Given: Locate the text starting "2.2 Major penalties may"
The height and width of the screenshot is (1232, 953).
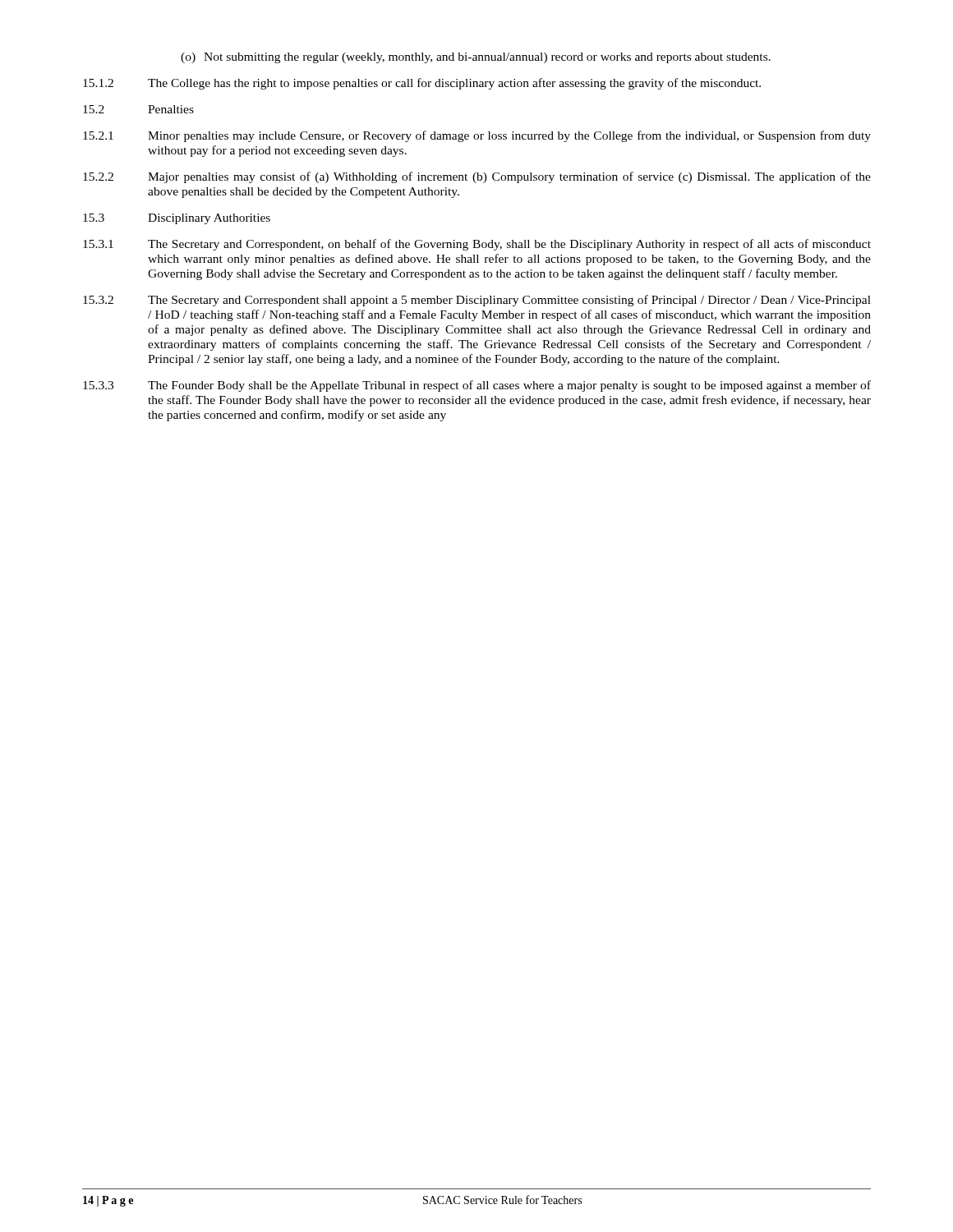Looking at the screenshot, I should coord(476,184).
